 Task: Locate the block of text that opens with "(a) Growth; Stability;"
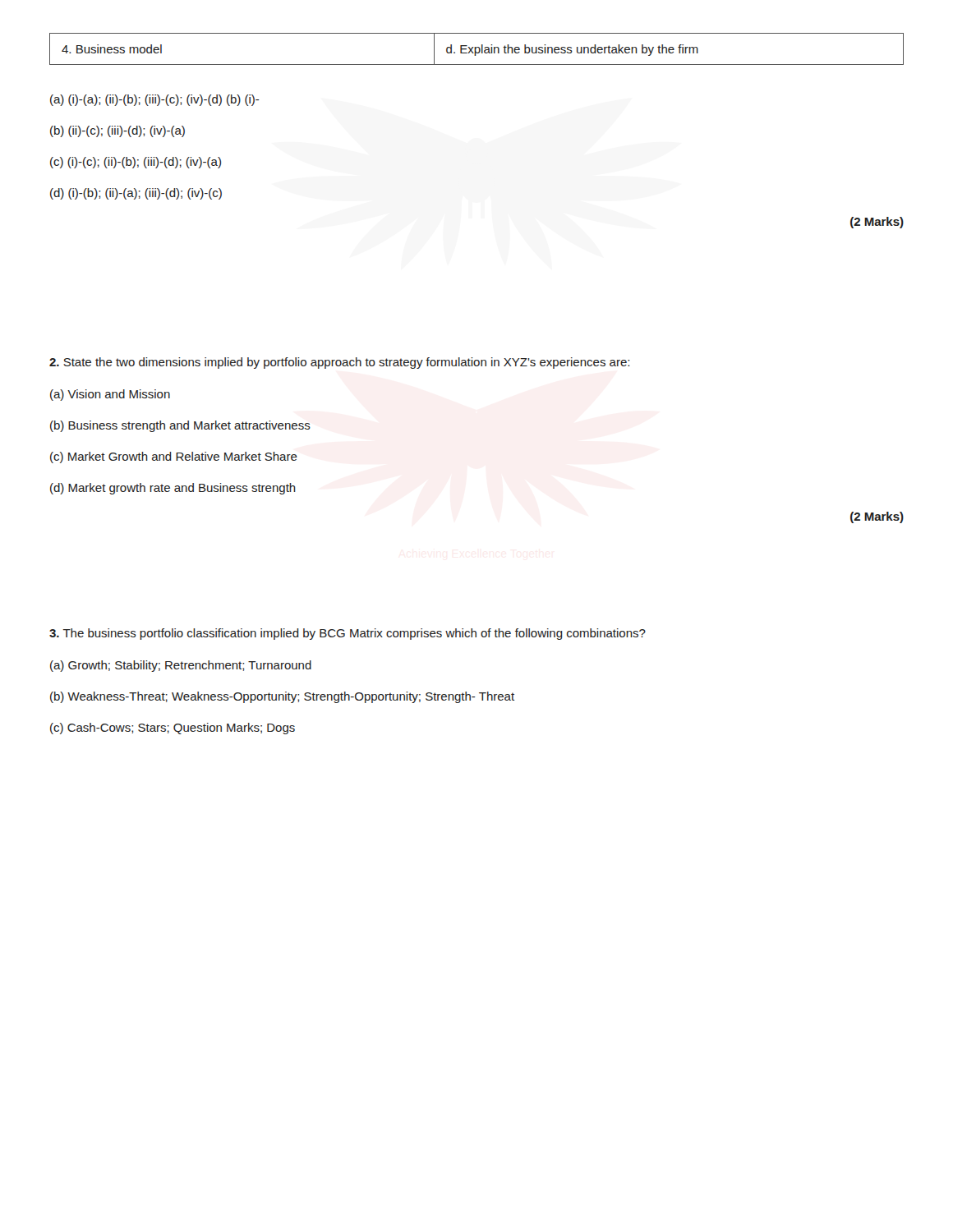click(180, 665)
